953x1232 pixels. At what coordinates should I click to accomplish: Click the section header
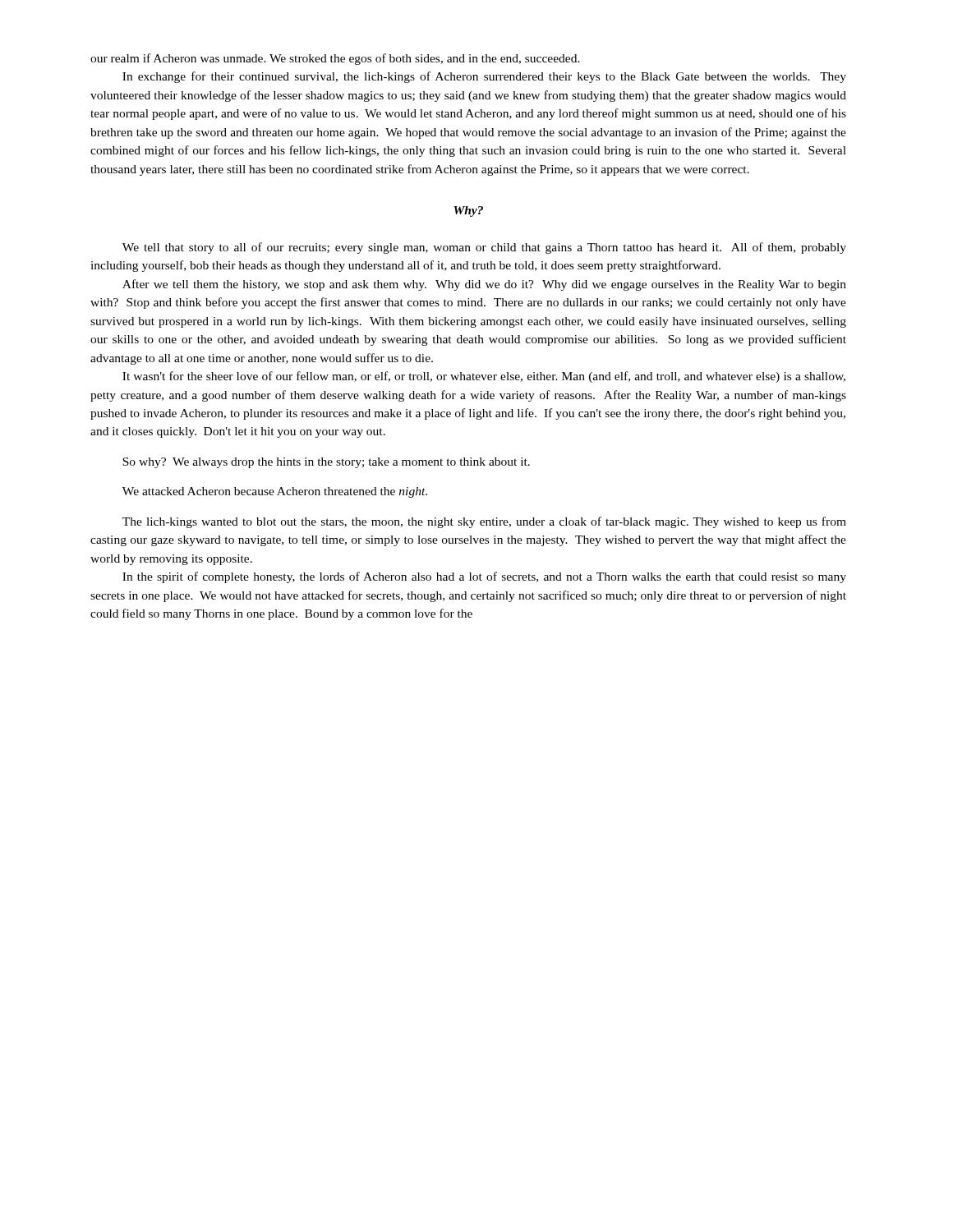(468, 210)
